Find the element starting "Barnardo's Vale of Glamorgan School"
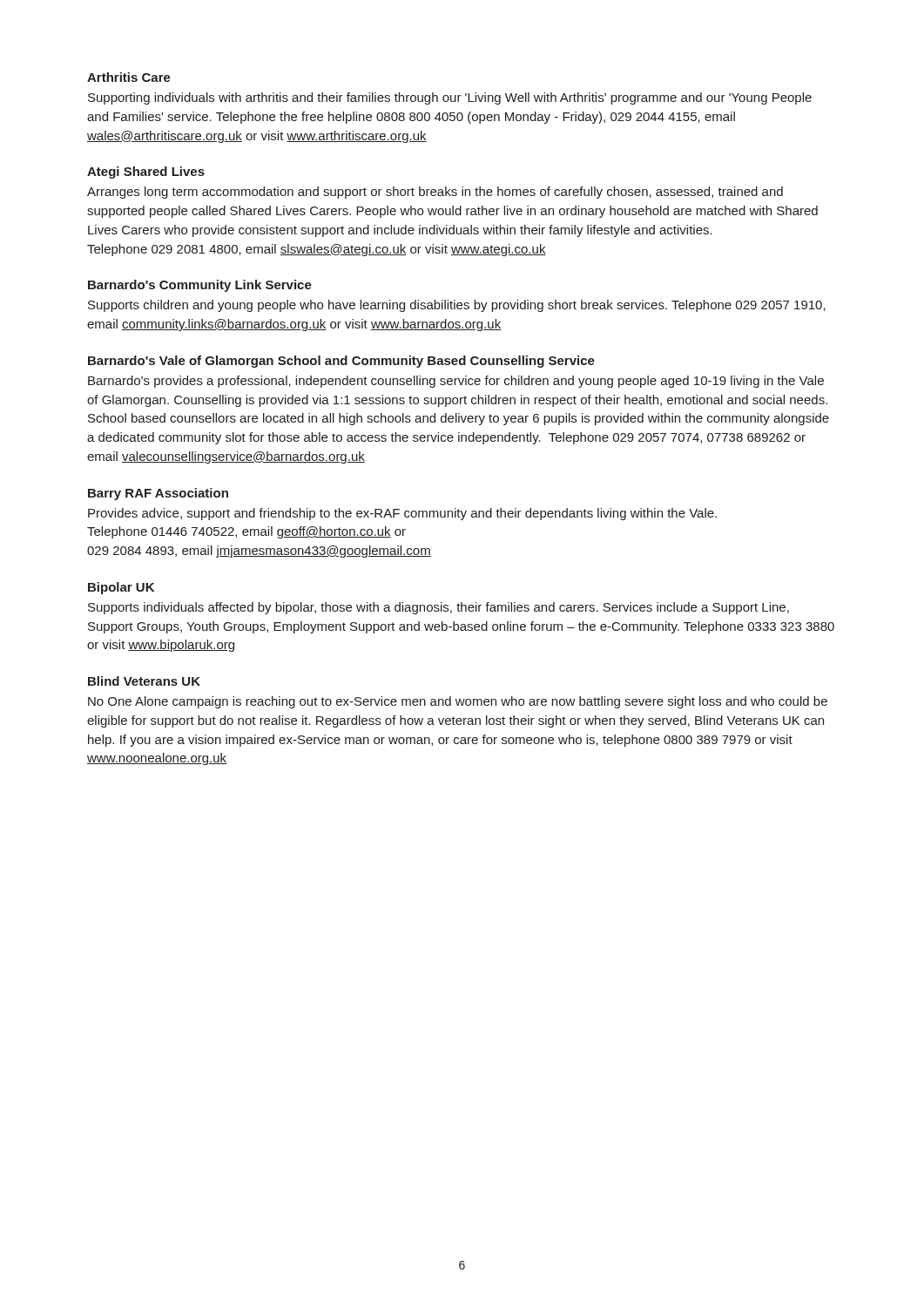Image resolution: width=924 pixels, height=1307 pixels. coord(462,360)
